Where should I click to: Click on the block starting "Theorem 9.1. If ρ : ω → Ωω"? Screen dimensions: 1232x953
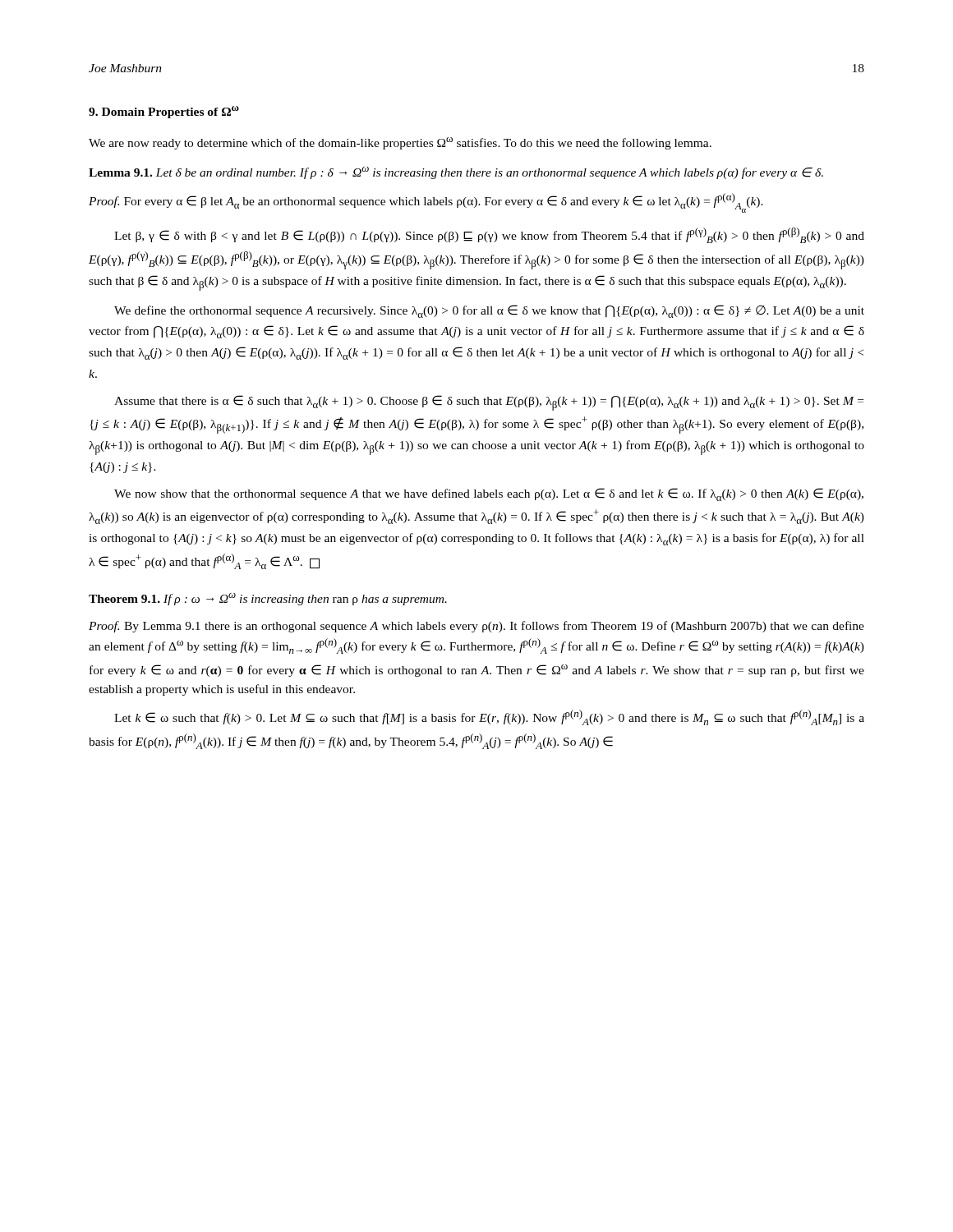point(268,597)
